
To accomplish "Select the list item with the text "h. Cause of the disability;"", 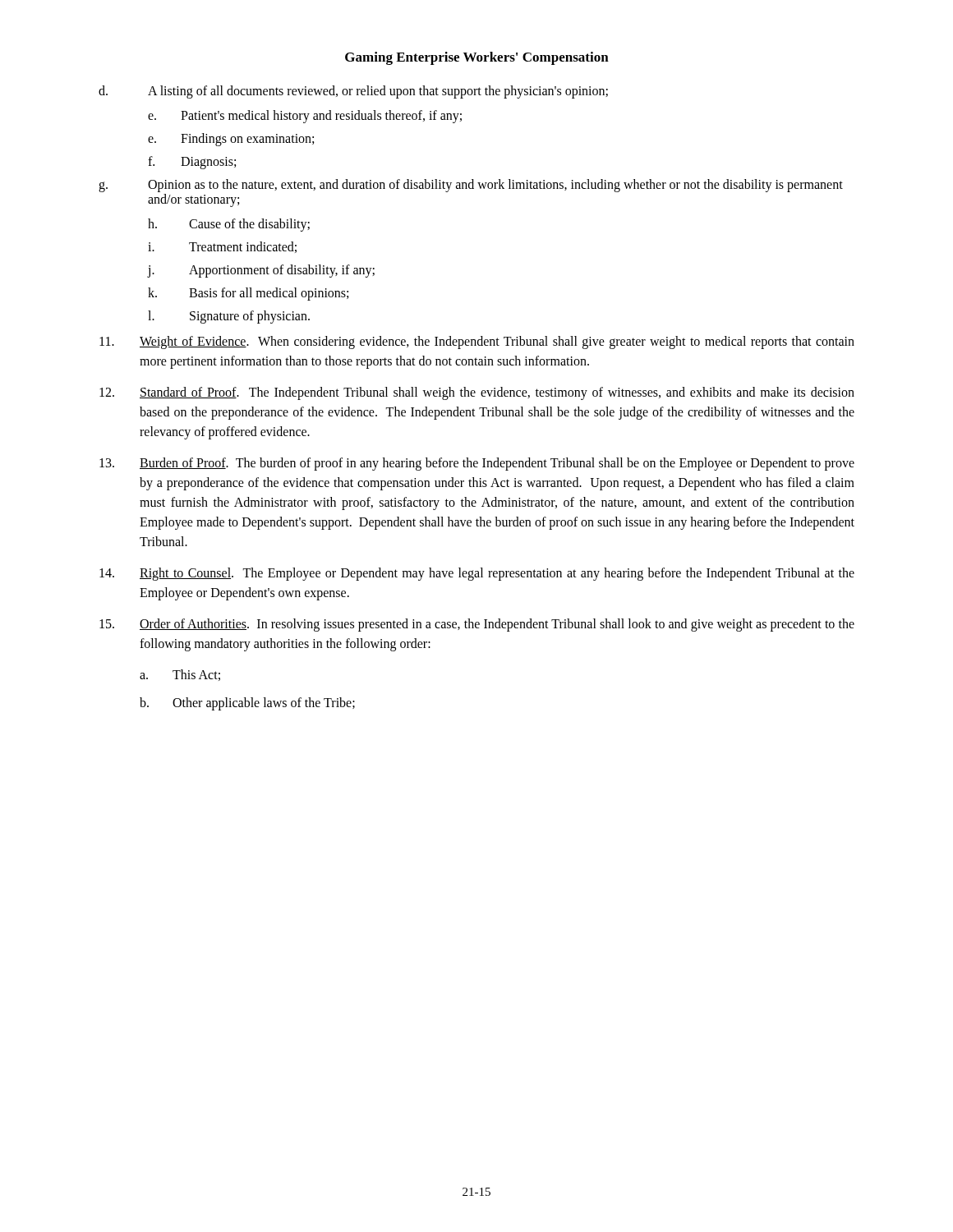I will [x=229, y=224].
